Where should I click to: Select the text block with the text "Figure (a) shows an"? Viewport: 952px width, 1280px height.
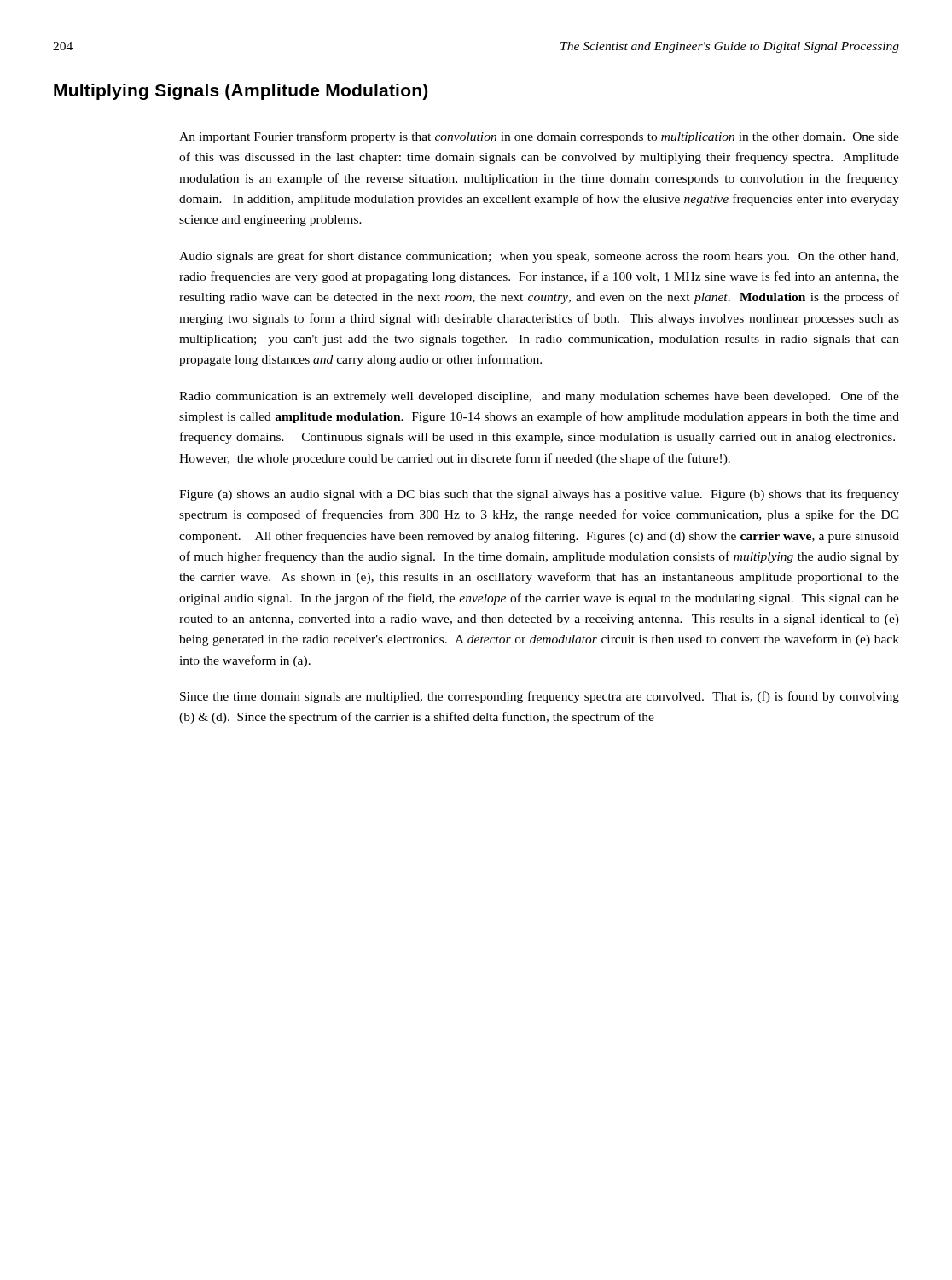[x=539, y=577]
